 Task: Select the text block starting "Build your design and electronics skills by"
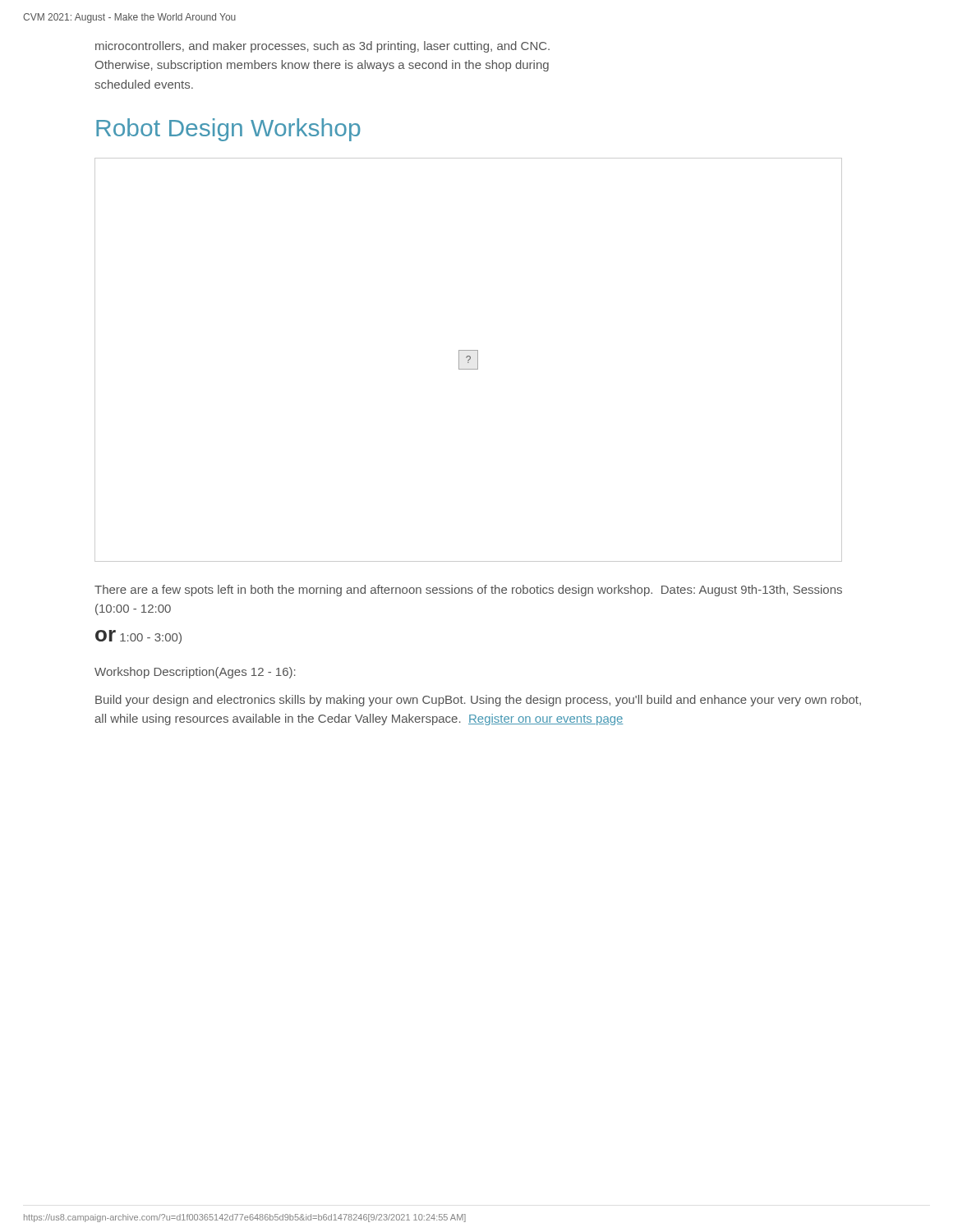click(x=478, y=709)
